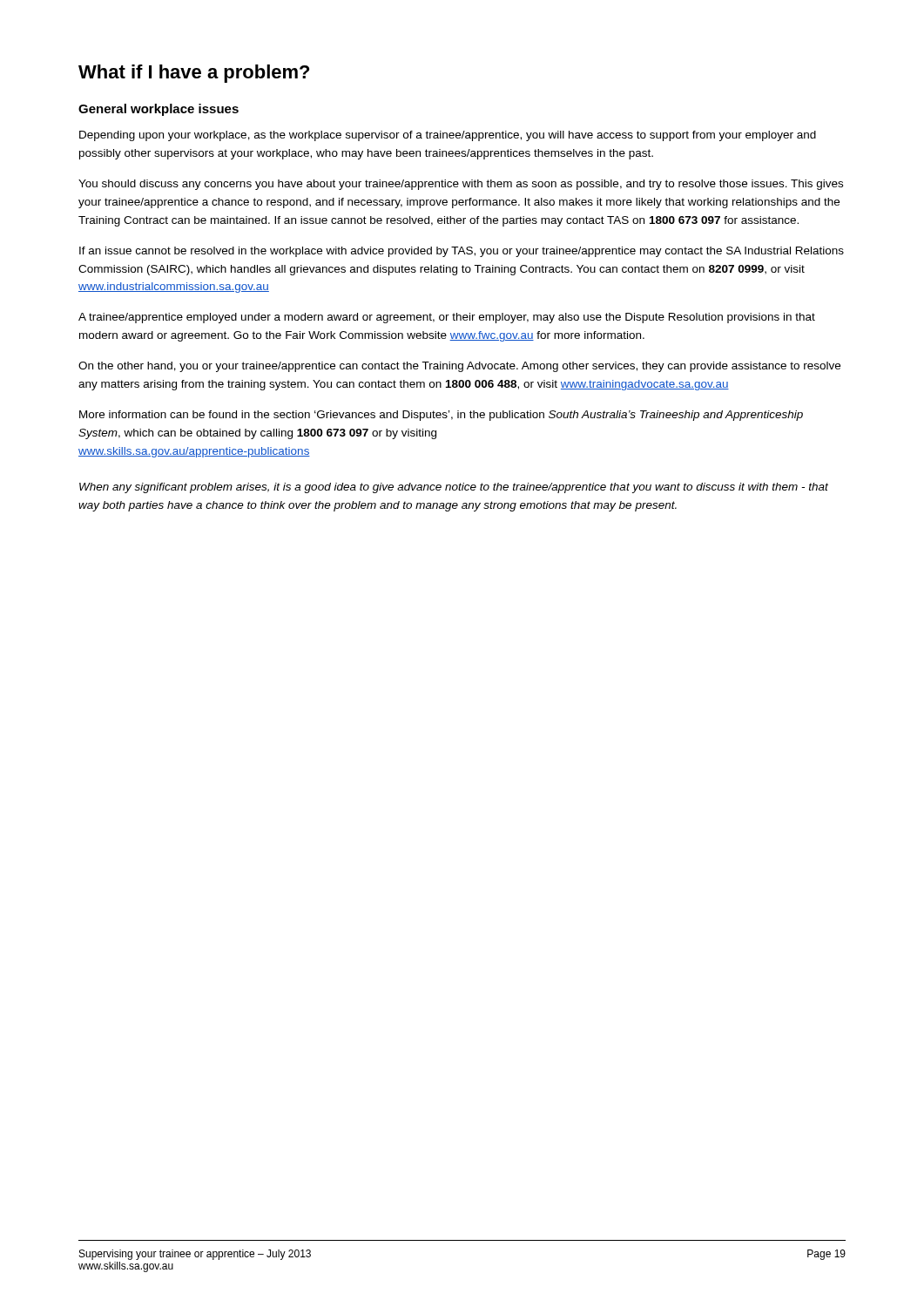Find the text block containing "When any significant problem arises, it"
The image size is (924, 1307).
click(x=453, y=496)
